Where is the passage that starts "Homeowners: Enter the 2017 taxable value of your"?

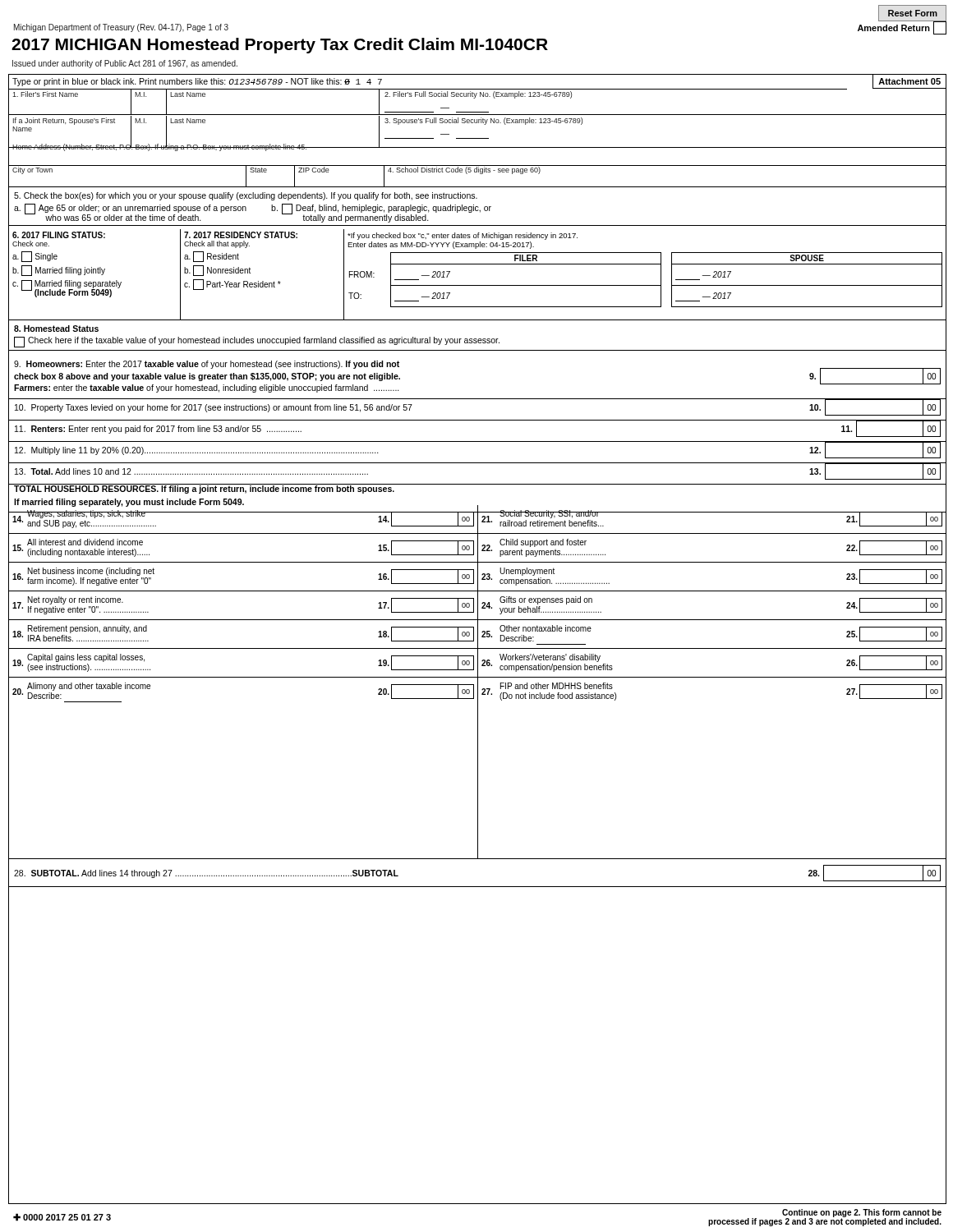point(236,377)
